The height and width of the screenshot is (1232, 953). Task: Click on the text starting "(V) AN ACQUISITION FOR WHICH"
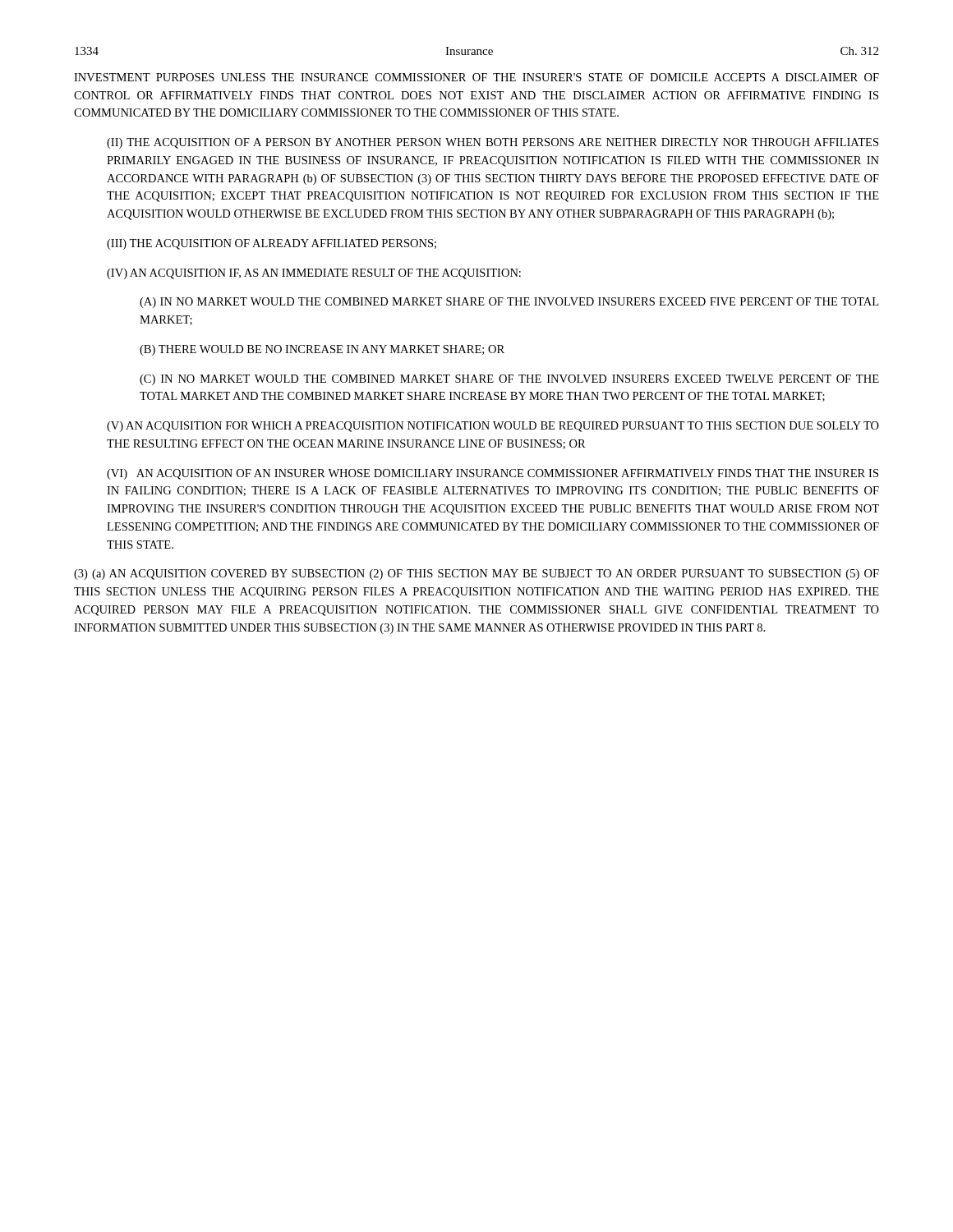click(493, 434)
